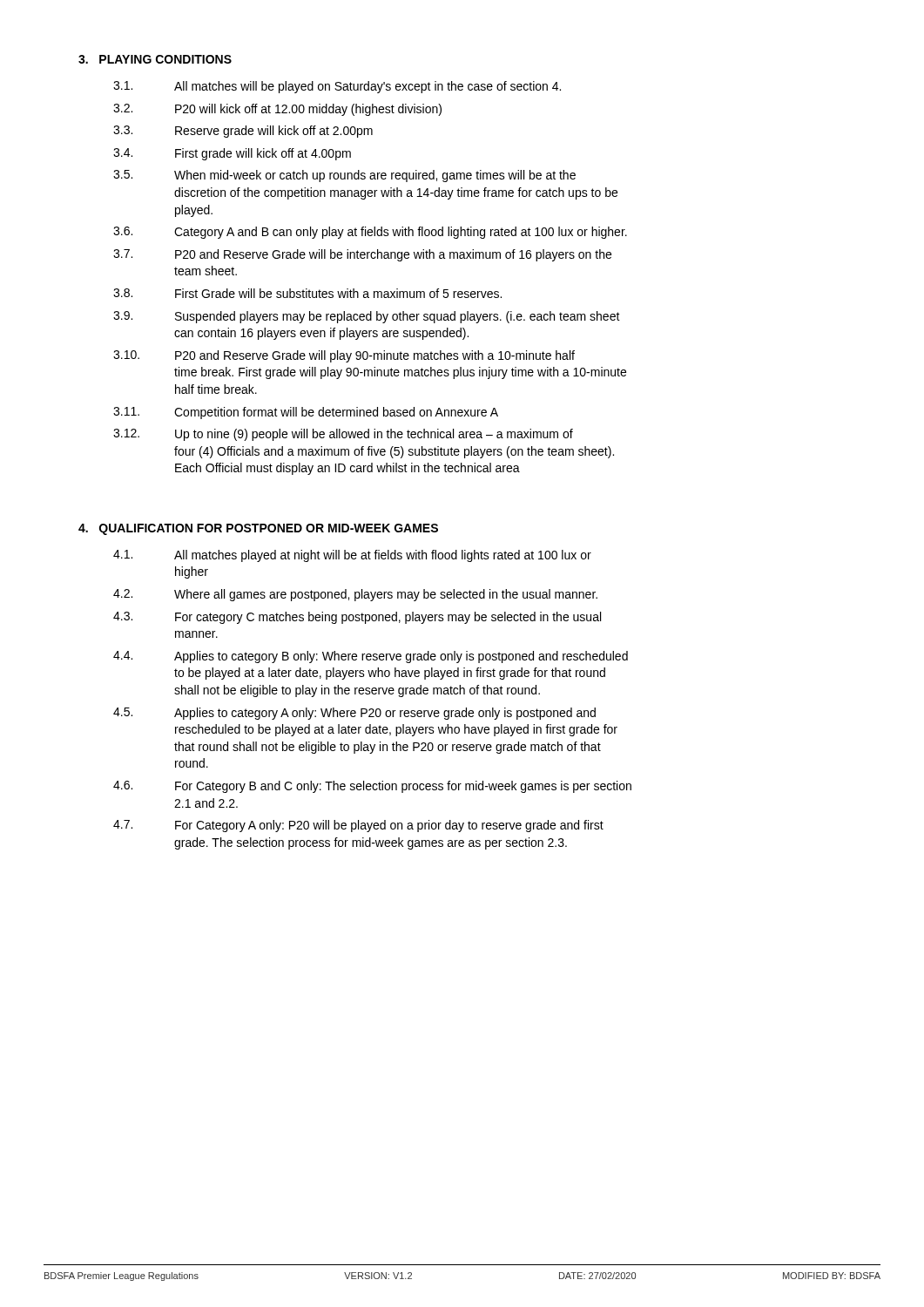The height and width of the screenshot is (1307, 924).
Task: Navigate to the element starting "3.7. P20 and Reserve Grade will"
Action: click(x=363, y=263)
